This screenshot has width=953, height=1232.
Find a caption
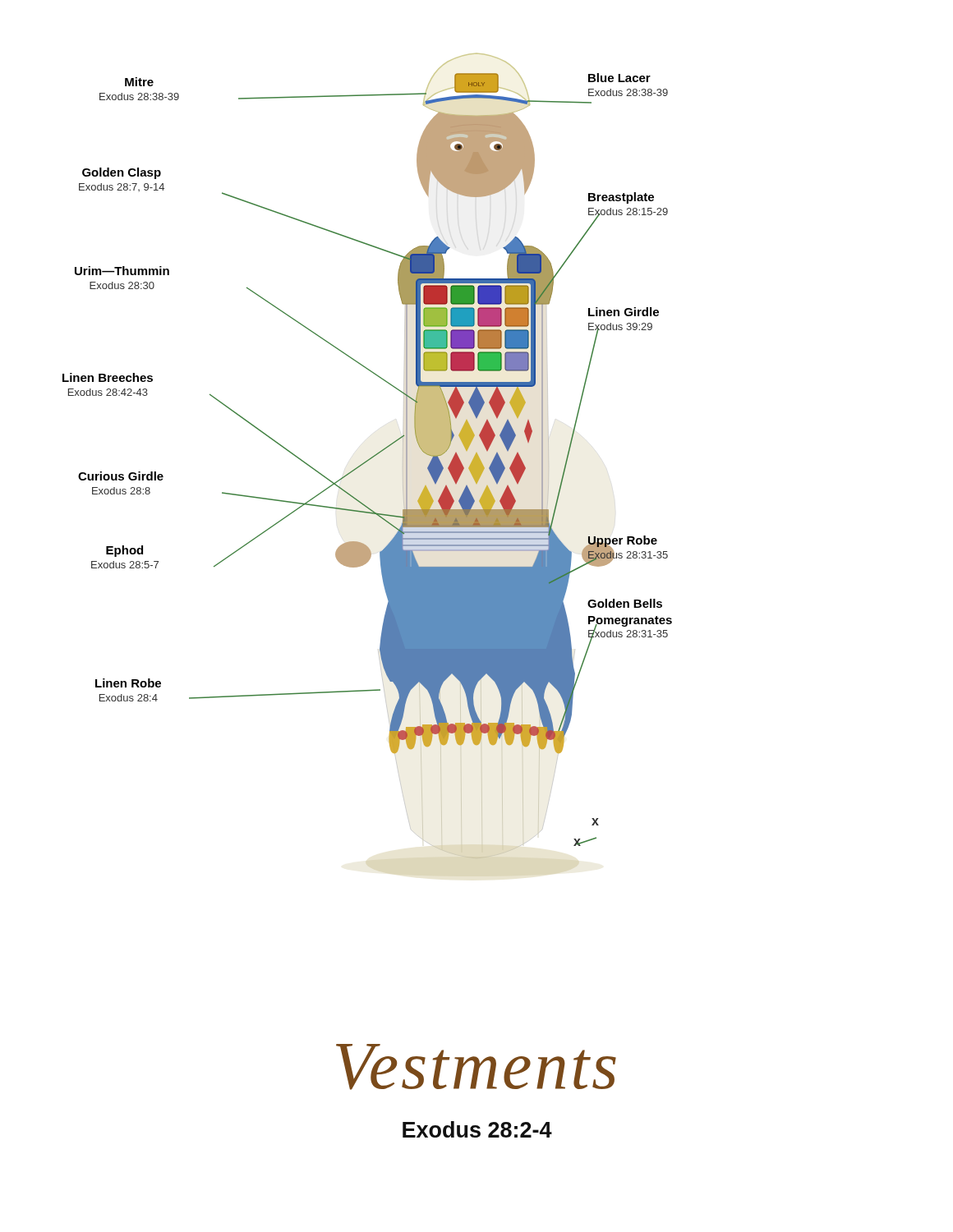476,1130
